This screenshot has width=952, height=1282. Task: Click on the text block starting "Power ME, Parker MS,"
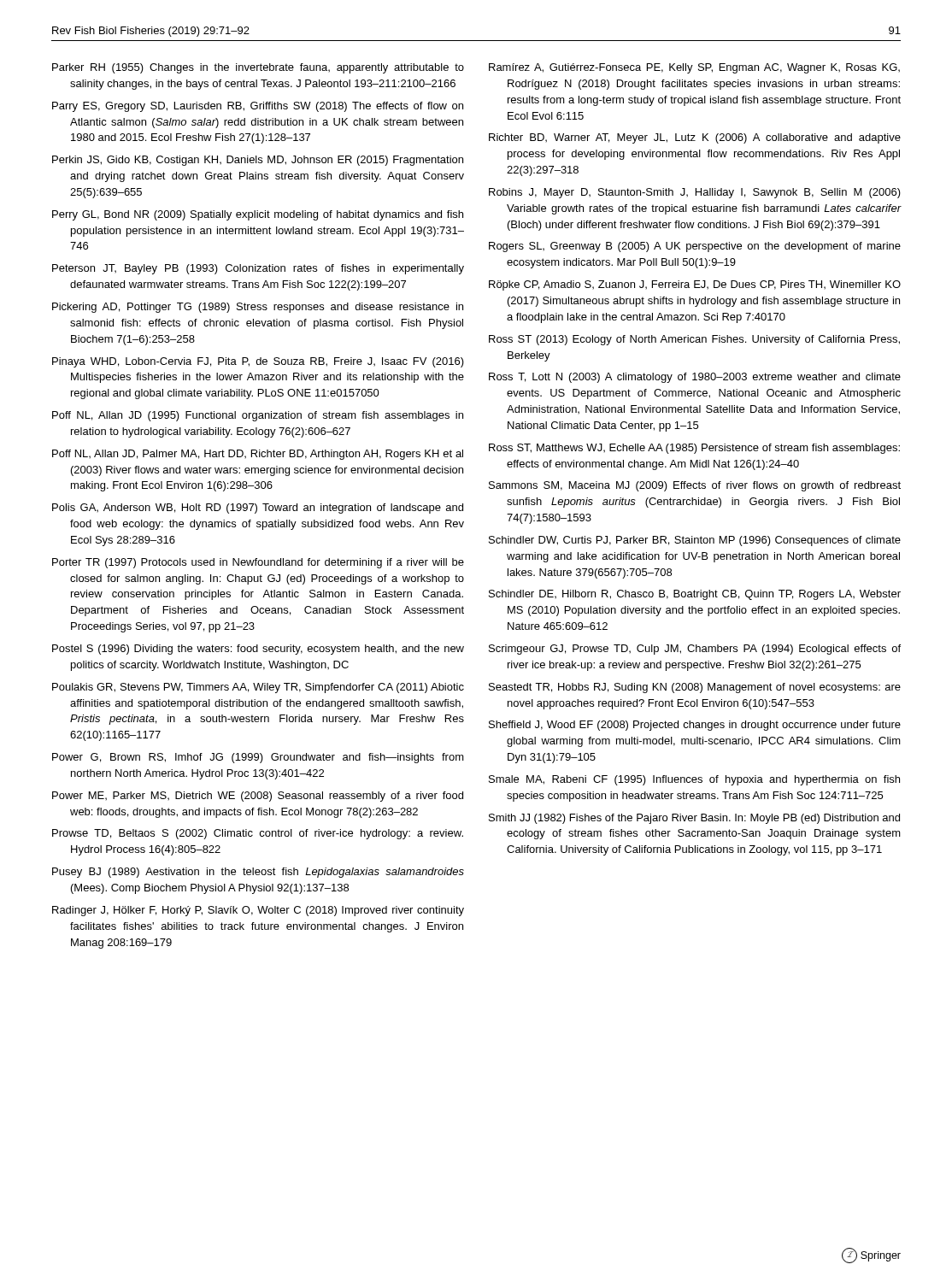click(258, 803)
